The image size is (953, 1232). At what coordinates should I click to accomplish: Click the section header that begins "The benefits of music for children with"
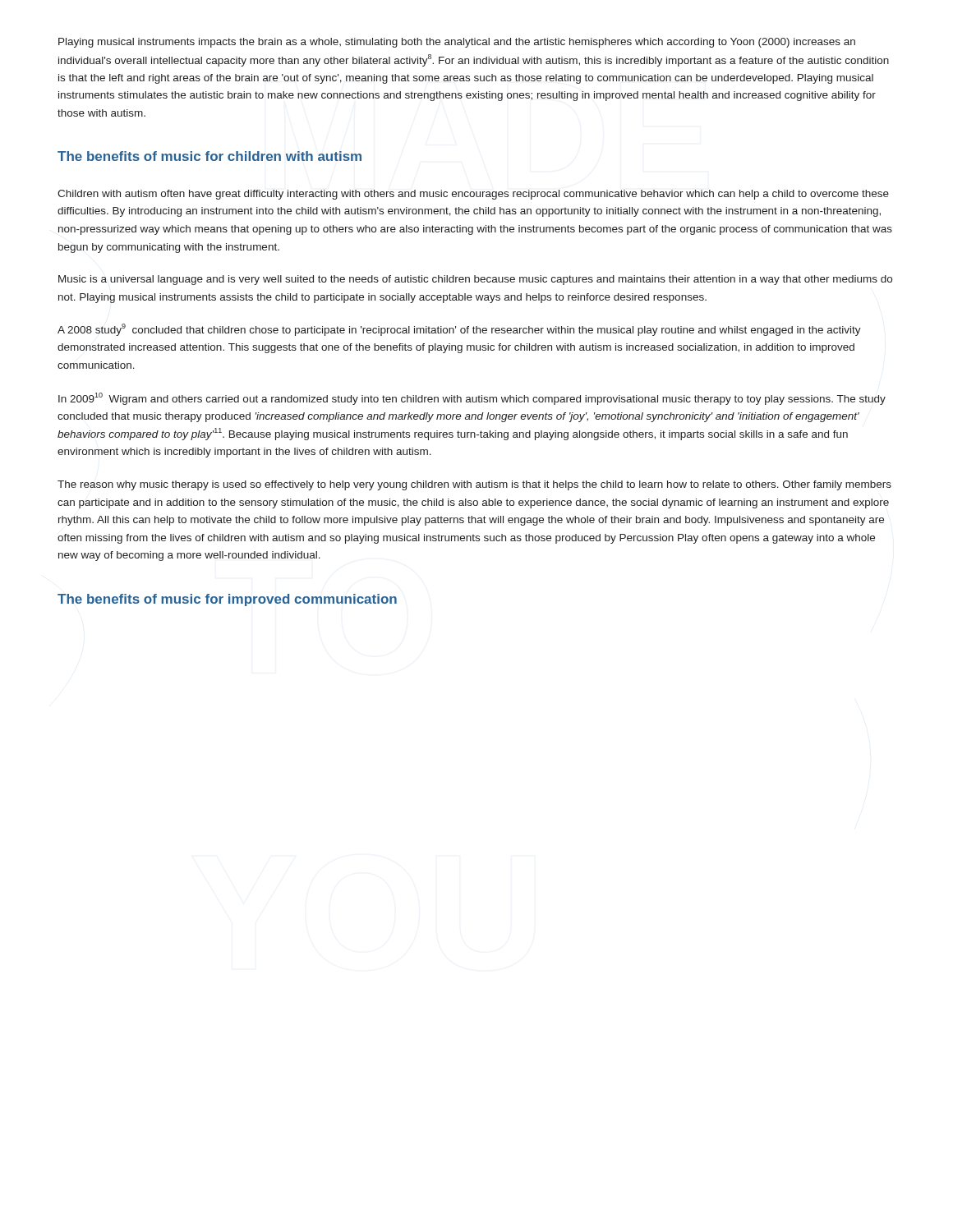pos(210,157)
